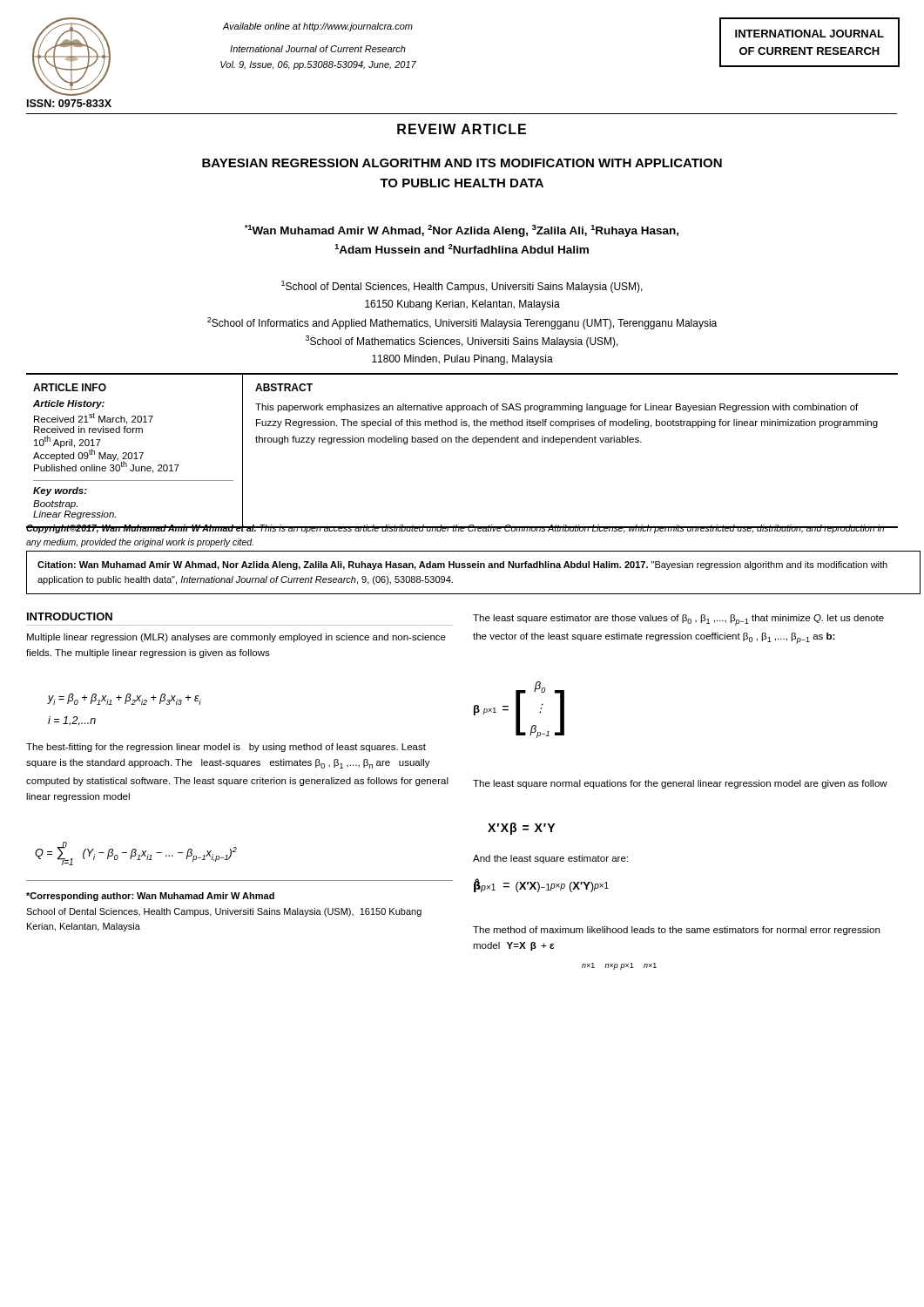Point to the text starting "X′Xβ = X′Y"
Viewport: 924px width, 1307px height.
(x=522, y=828)
